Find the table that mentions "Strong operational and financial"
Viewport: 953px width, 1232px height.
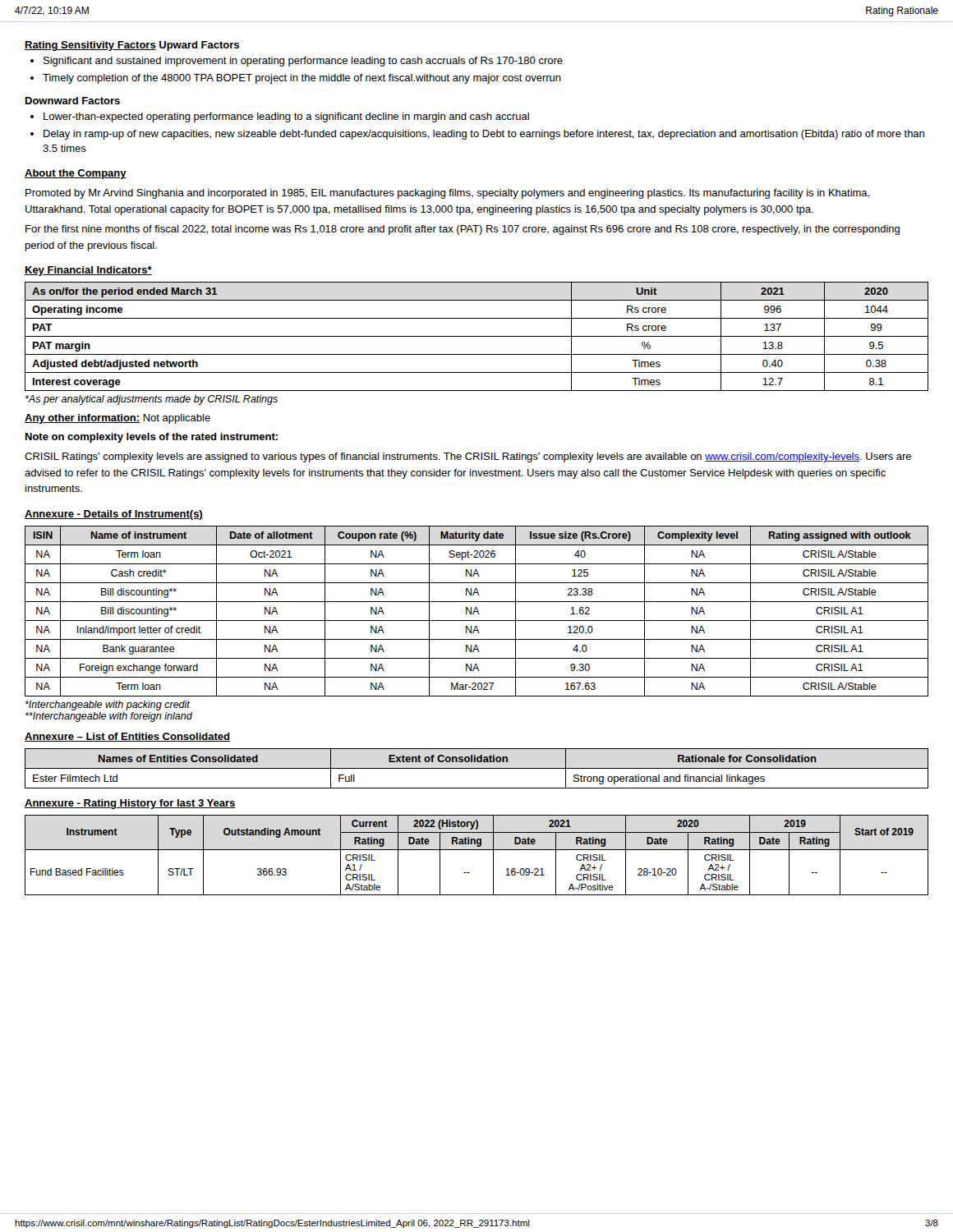476,768
